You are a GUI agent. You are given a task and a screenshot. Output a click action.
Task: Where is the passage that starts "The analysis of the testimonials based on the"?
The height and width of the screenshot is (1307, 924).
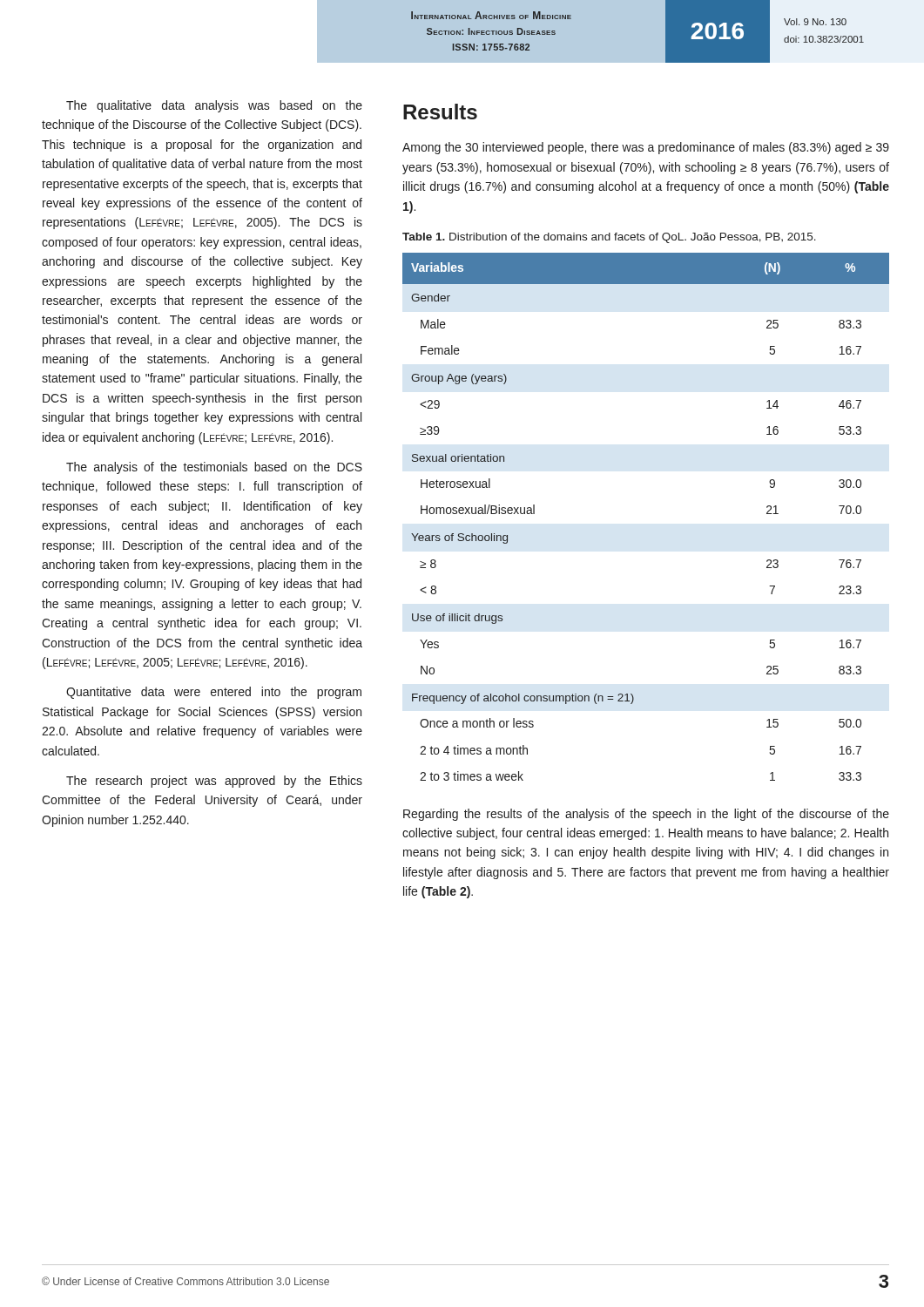click(202, 565)
